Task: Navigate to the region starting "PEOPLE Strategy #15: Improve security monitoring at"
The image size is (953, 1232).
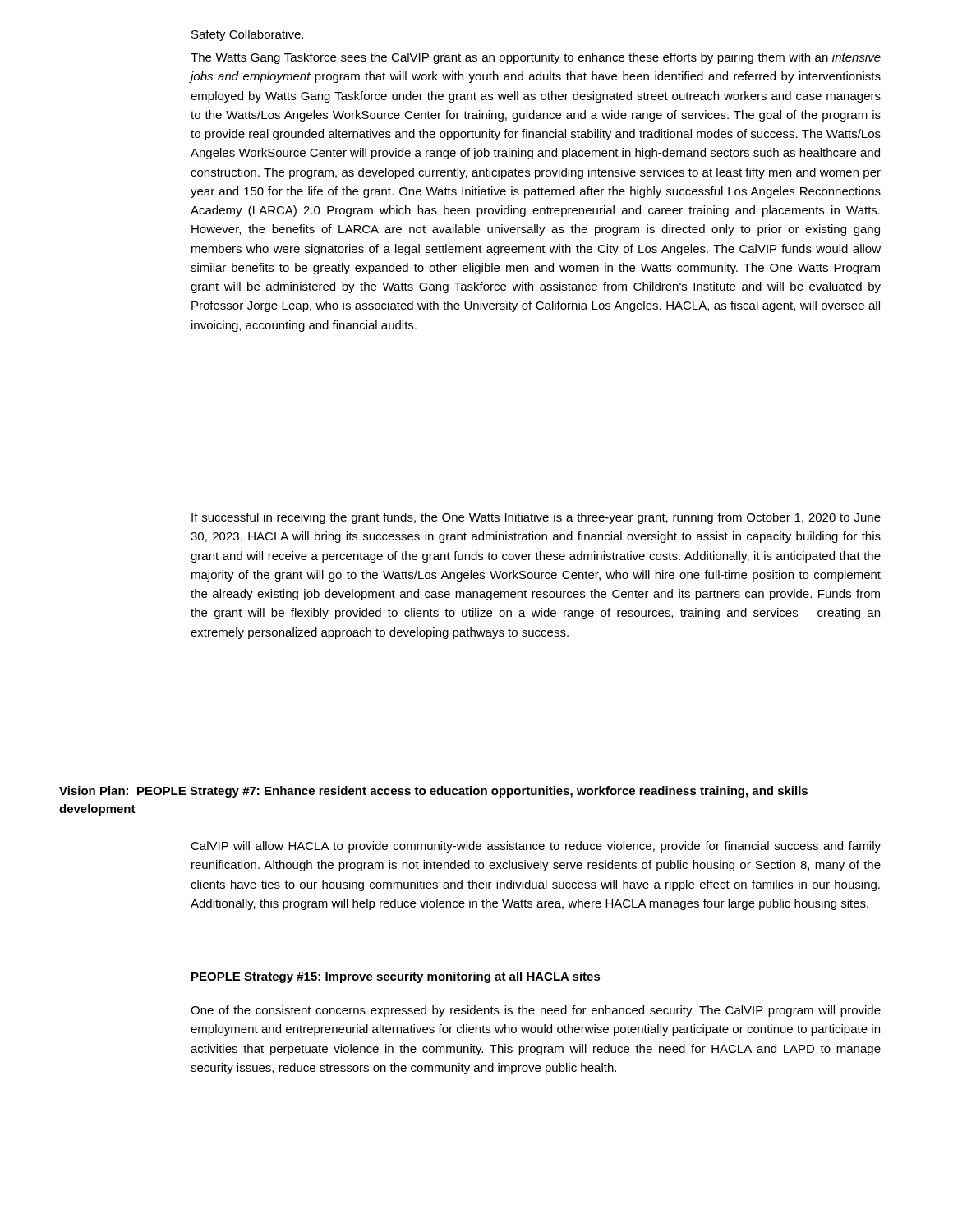Action: 395,976
